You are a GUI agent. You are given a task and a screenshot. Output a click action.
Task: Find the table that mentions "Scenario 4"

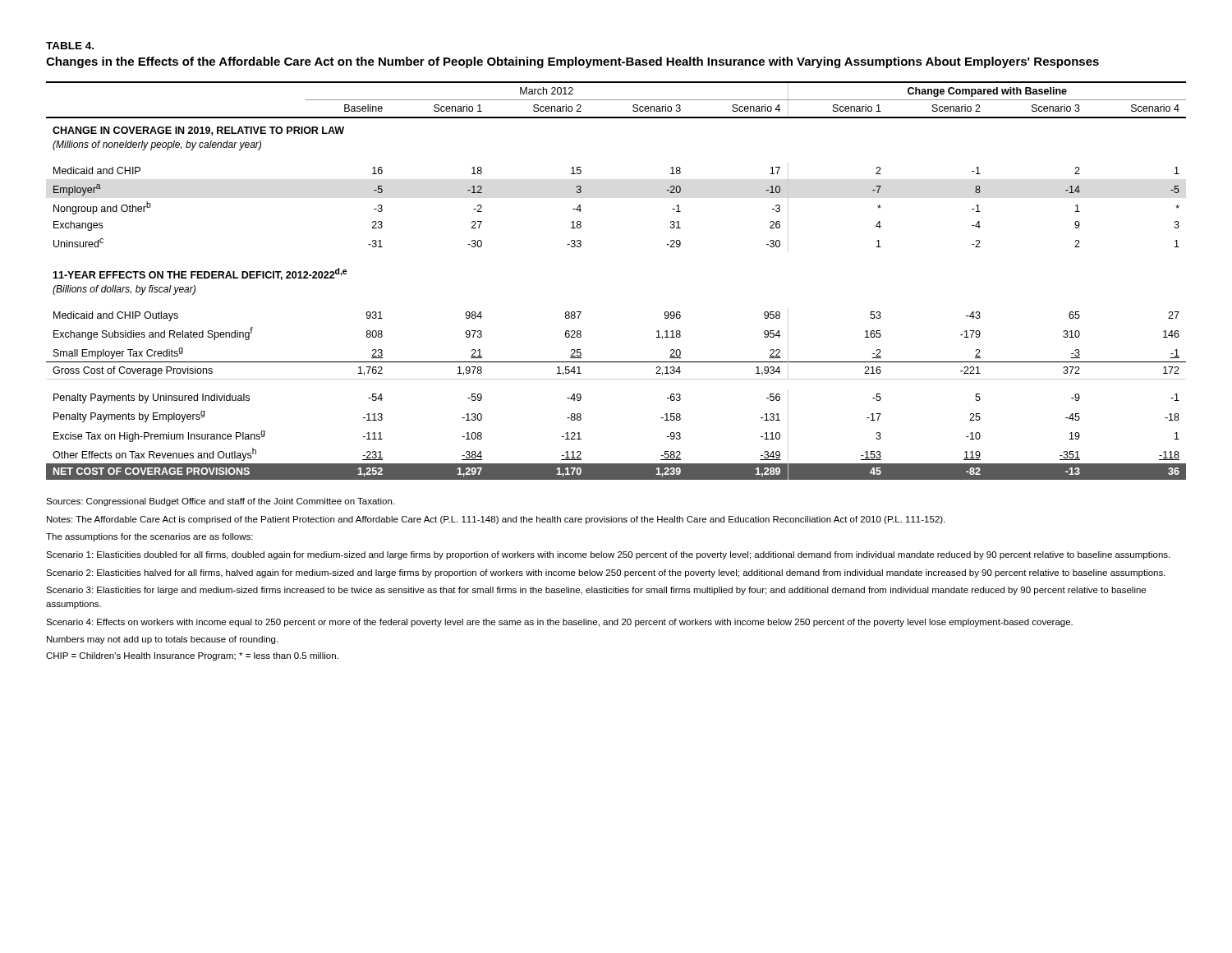616,280
